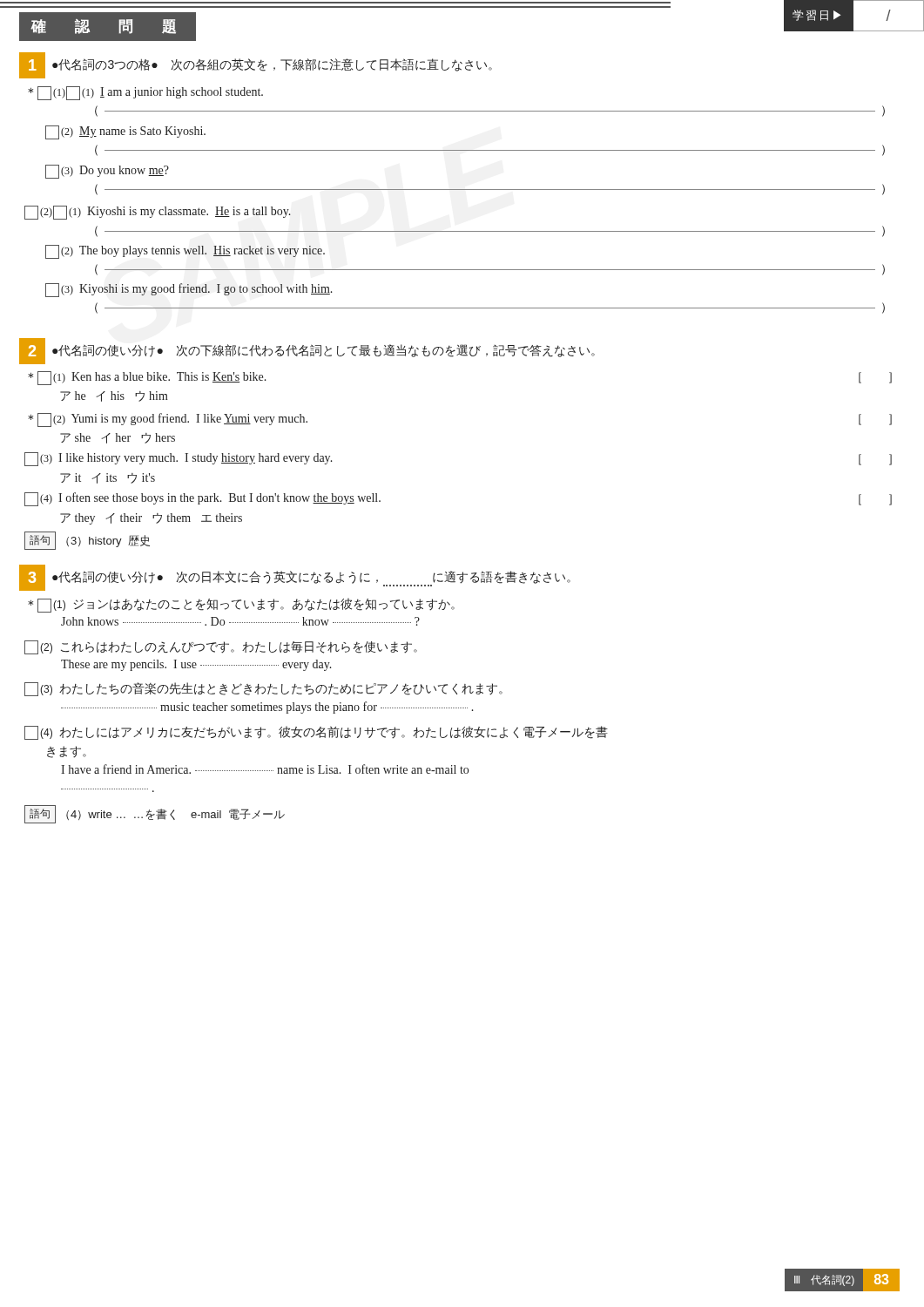Point to the block beginning "(4) I often see"
The height and width of the screenshot is (1307, 924).
coord(199,499)
